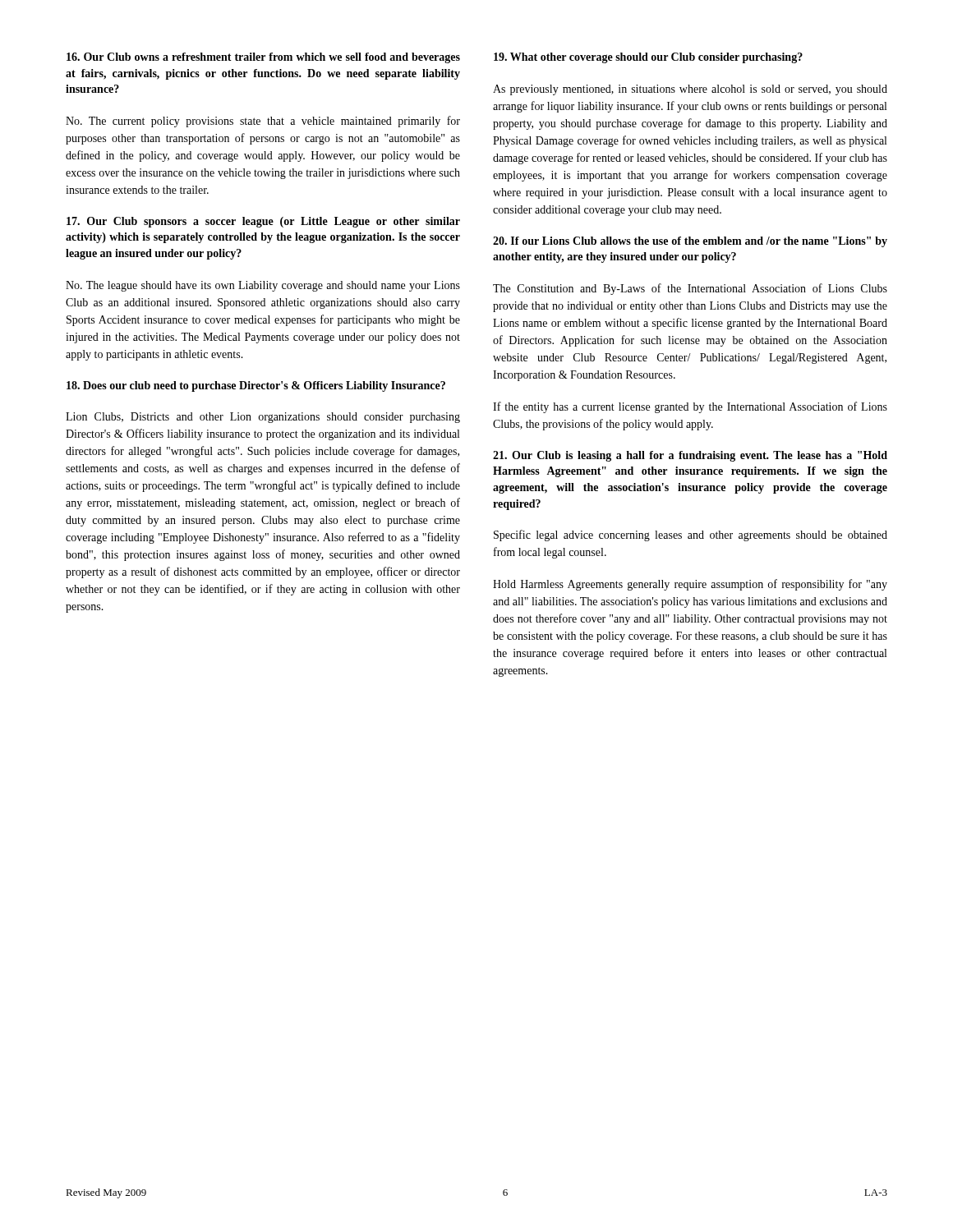Where is the section header that starts "18. Does our club"?
This screenshot has height=1232, width=953.
tap(263, 385)
